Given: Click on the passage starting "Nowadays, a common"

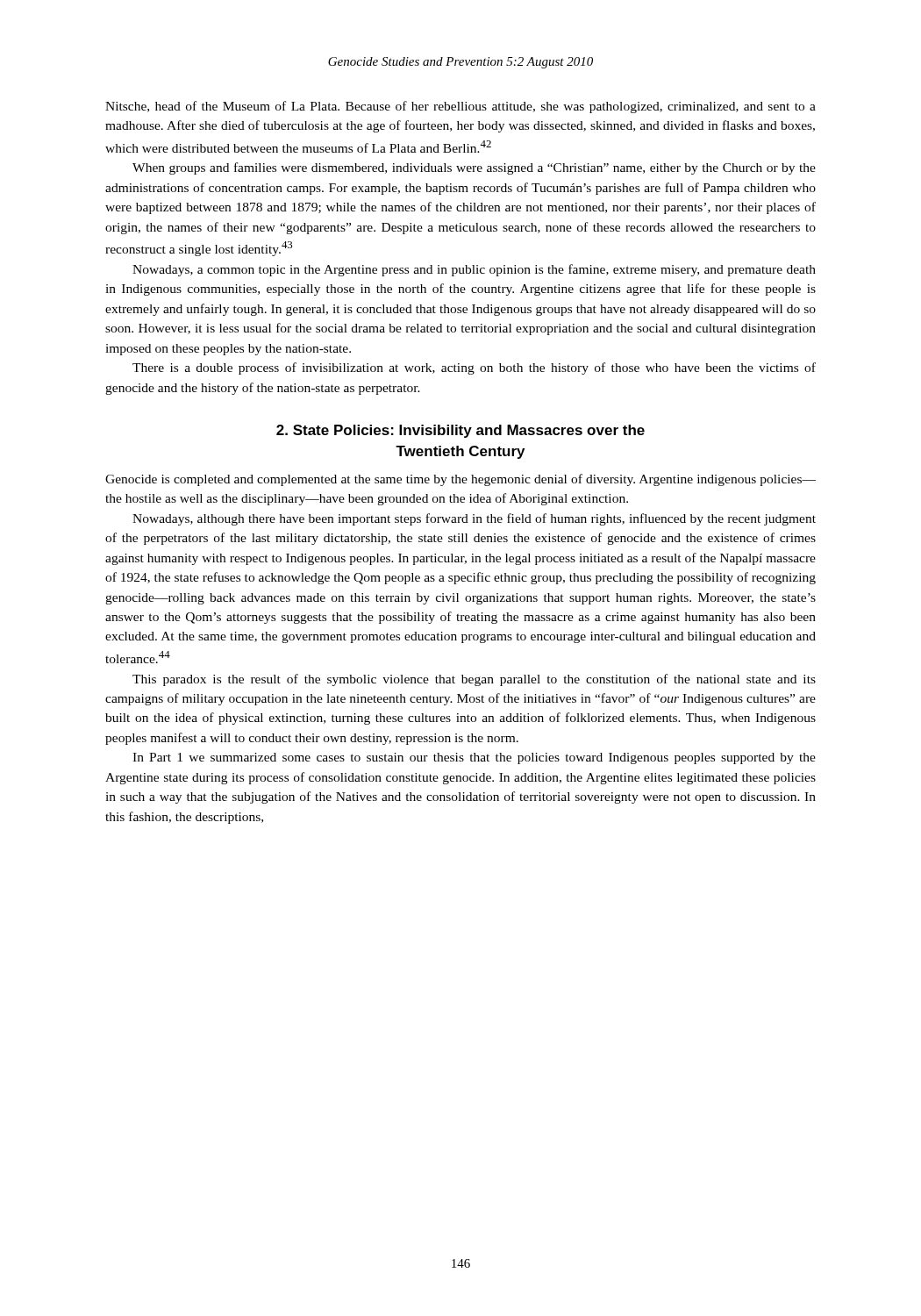Looking at the screenshot, I should [460, 309].
